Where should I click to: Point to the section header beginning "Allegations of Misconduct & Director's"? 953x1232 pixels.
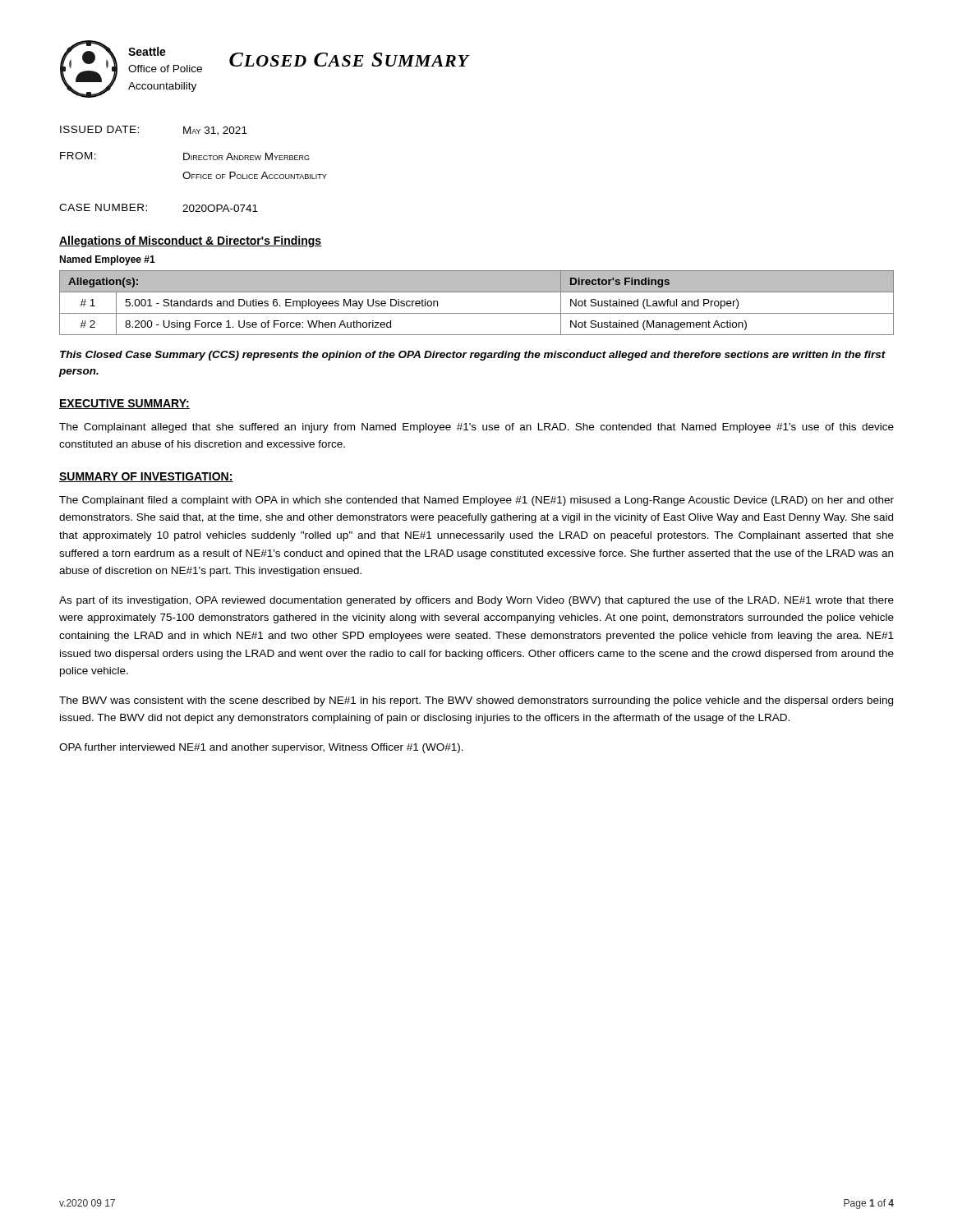(190, 241)
